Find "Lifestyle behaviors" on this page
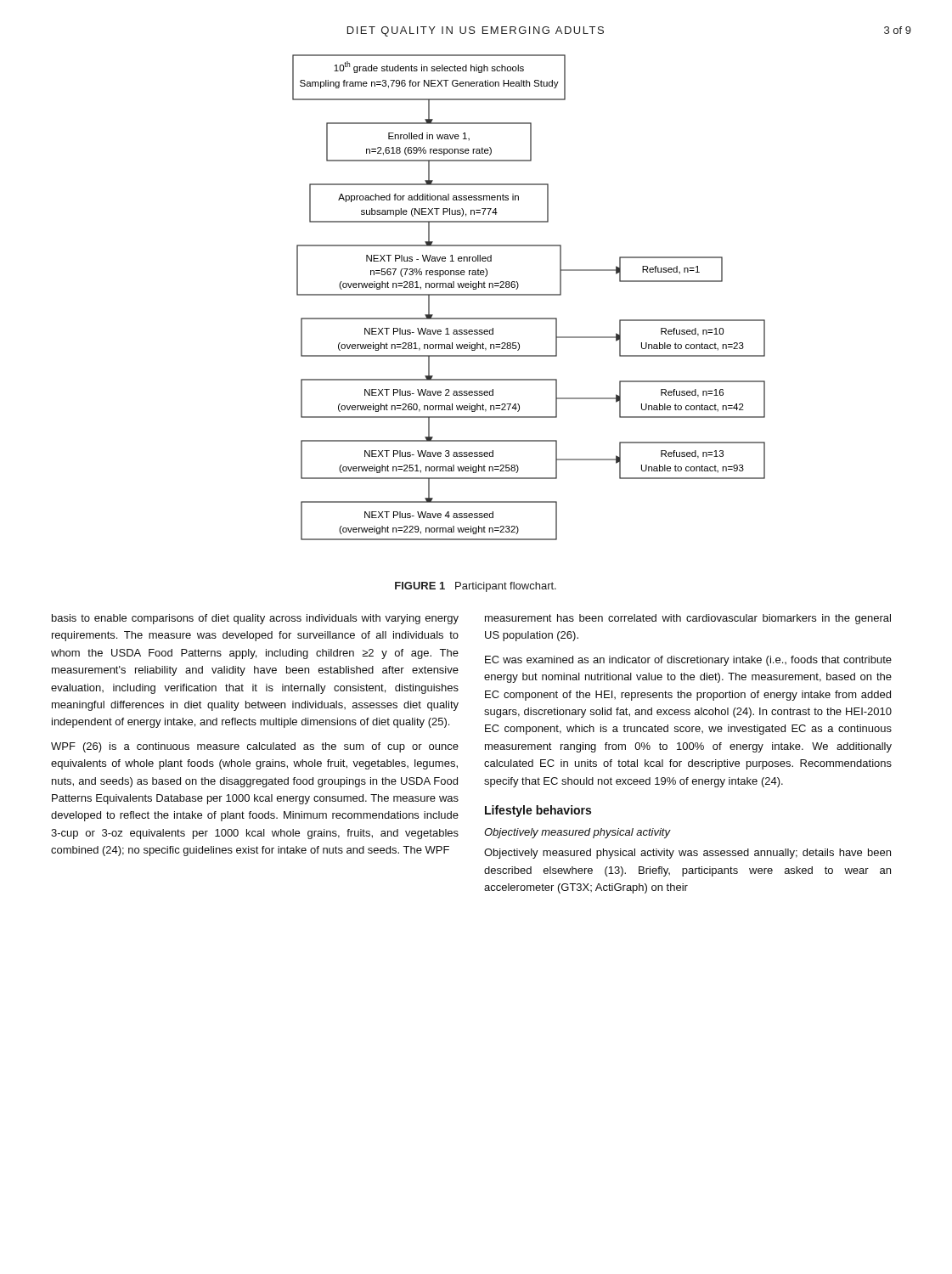 pos(538,810)
